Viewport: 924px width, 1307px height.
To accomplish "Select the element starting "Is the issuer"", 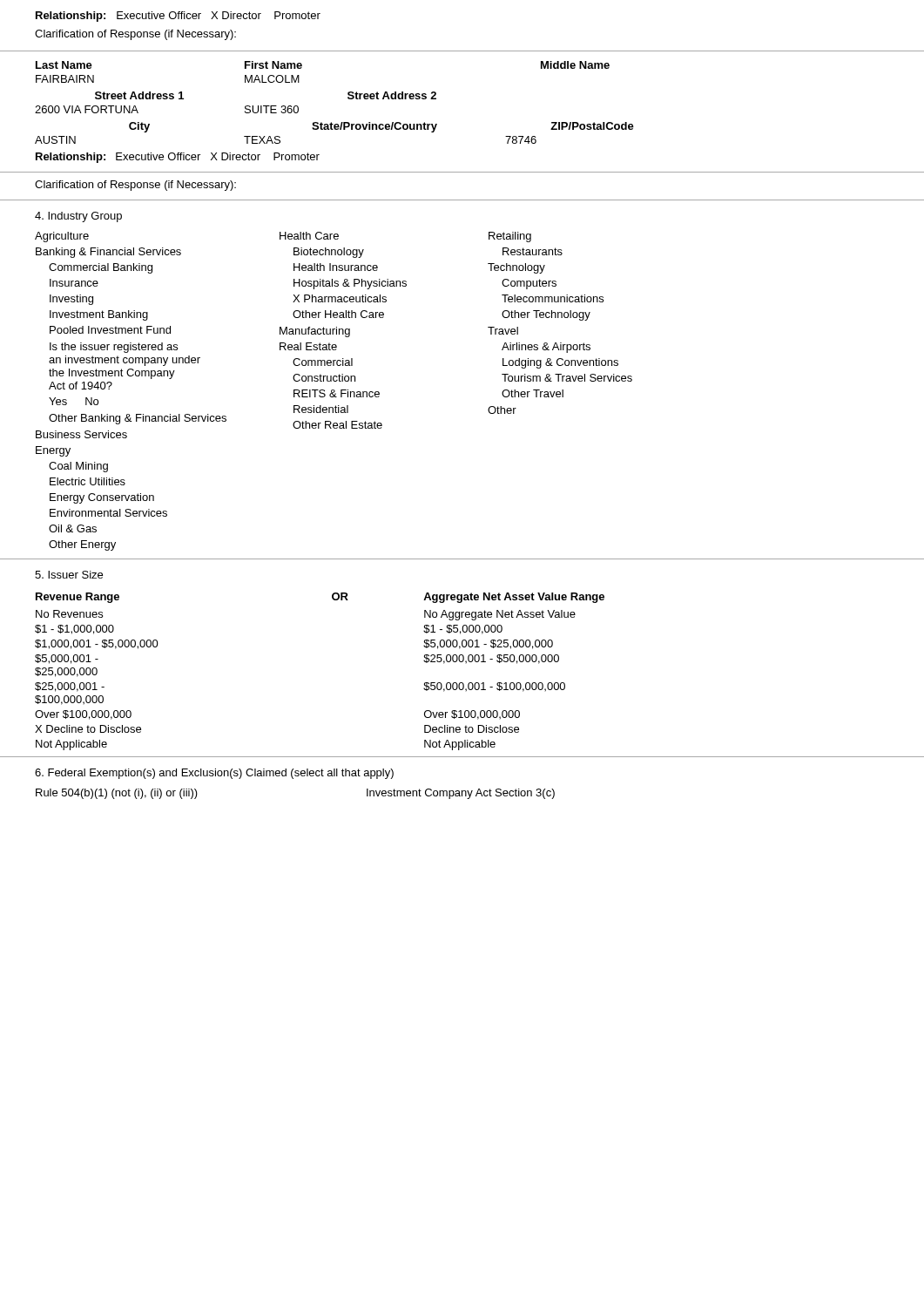I will point(125,366).
